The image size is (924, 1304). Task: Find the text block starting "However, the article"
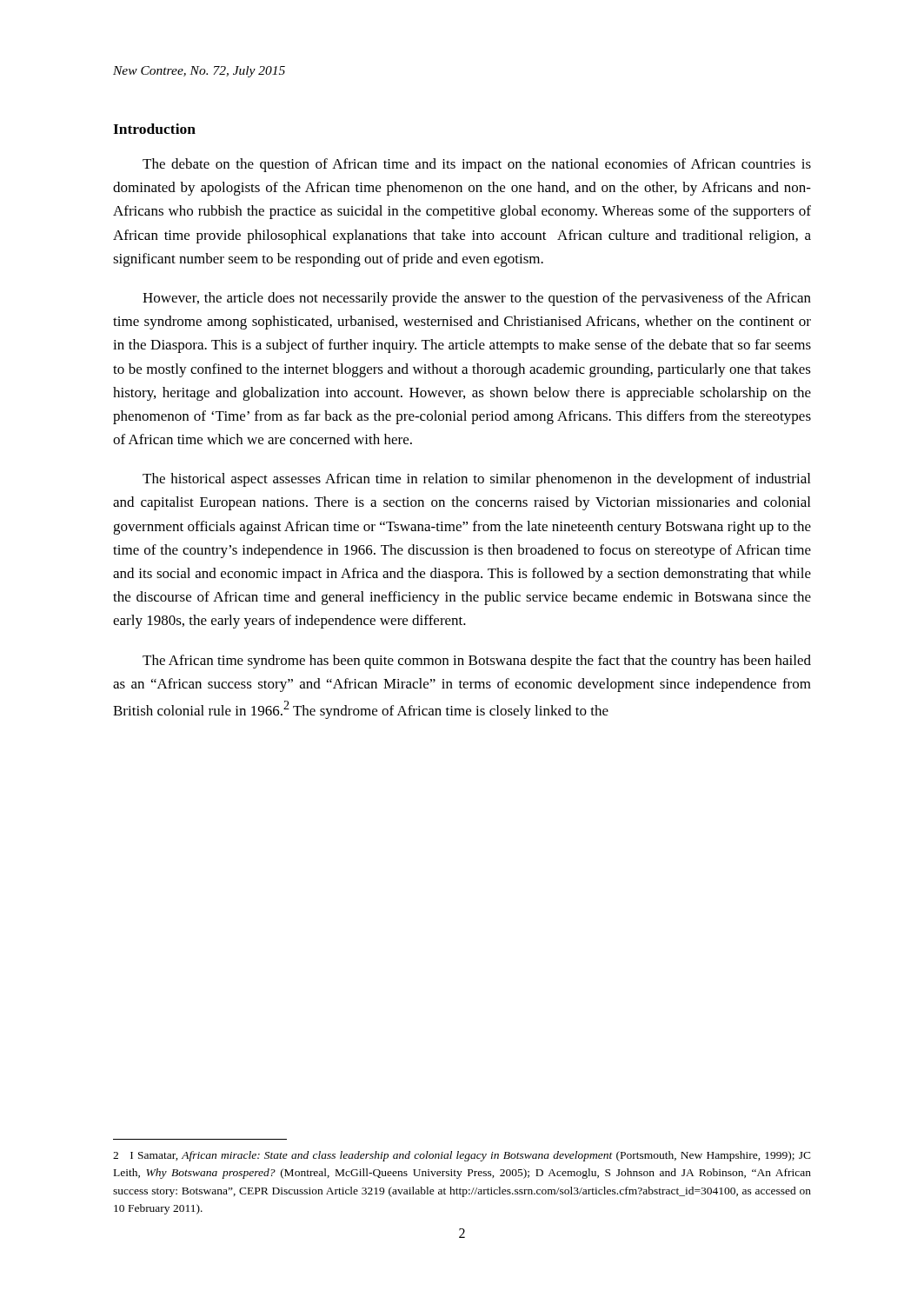462,369
